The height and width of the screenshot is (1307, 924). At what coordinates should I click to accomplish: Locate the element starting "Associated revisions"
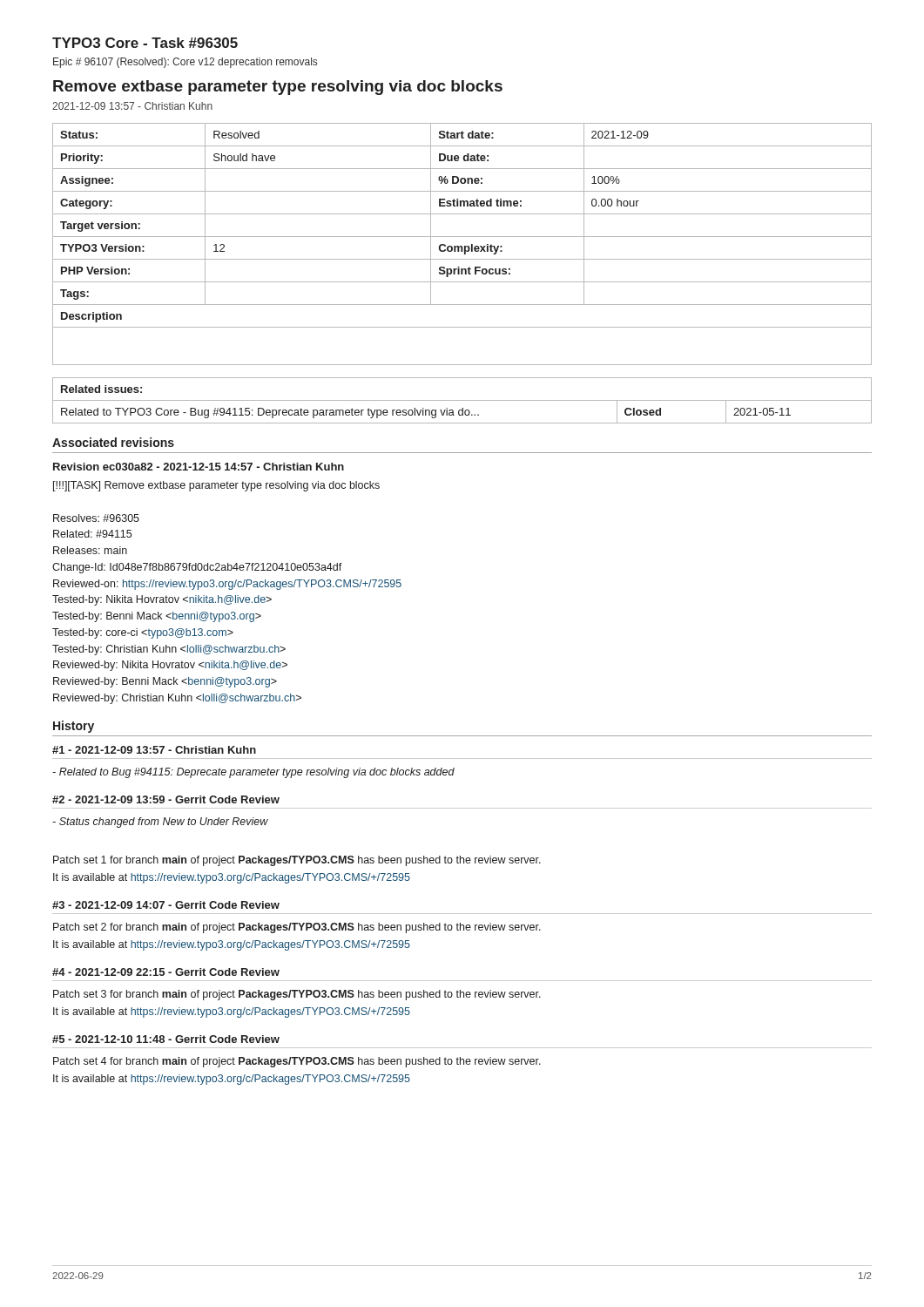pyautogui.click(x=113, y=443)
